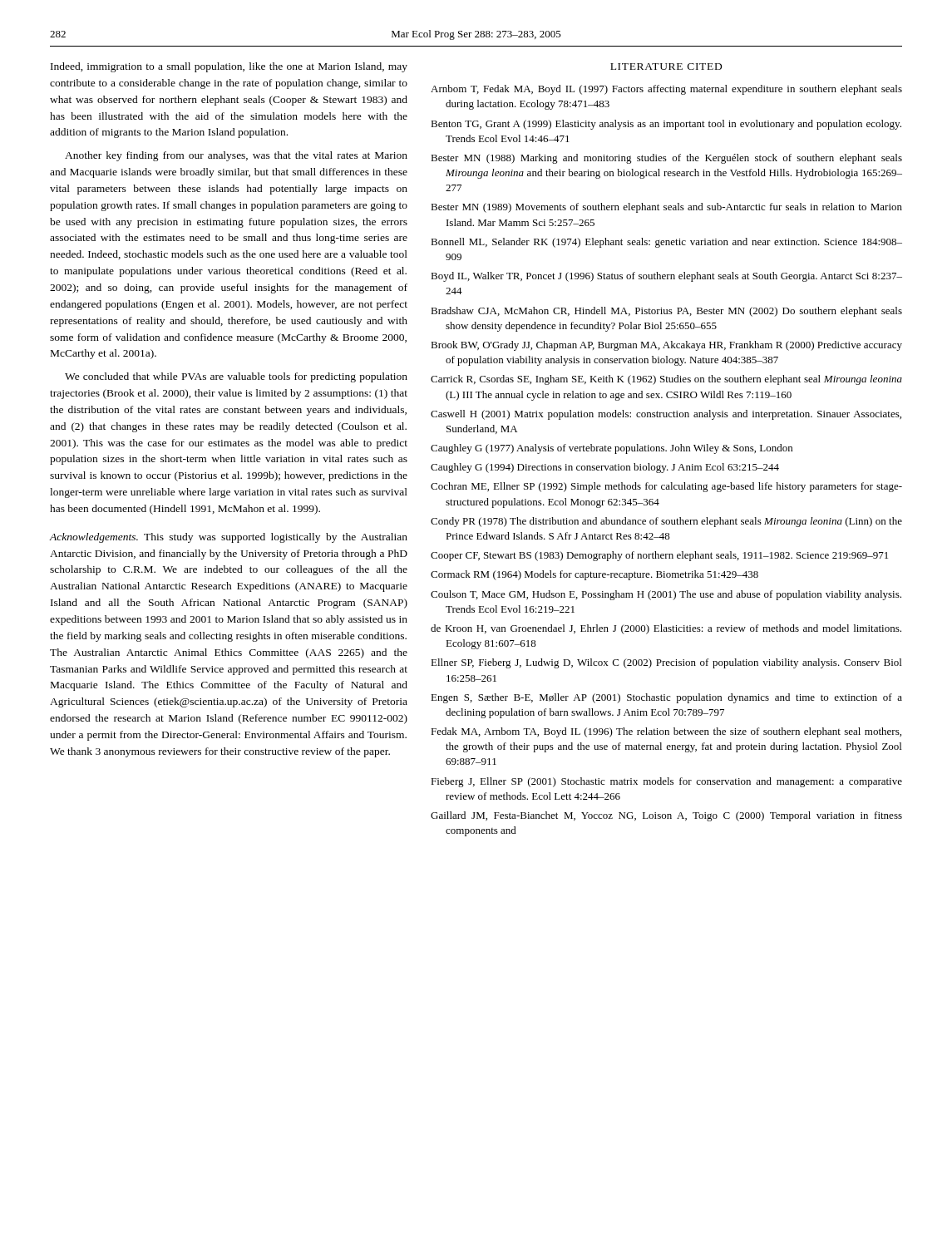Image resolution: width=952 pixels, height=1247 pixels.
Task: Where is the passage that starts "Engen S, Sæther"?
Action: pyautogui.click(x=666, y=704)
